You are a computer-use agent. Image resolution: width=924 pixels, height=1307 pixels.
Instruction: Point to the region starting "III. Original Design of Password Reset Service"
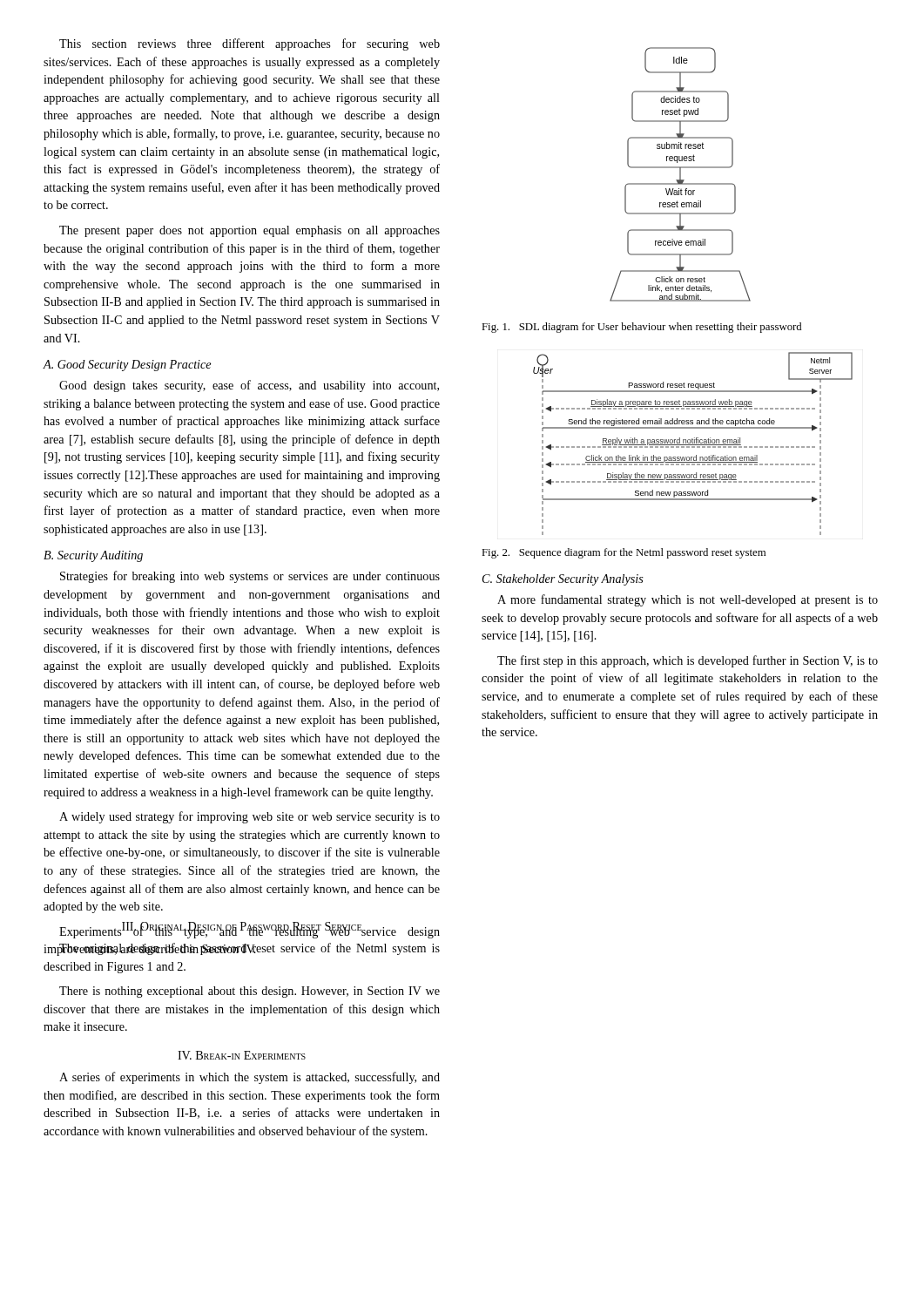(x=242, y=926)
